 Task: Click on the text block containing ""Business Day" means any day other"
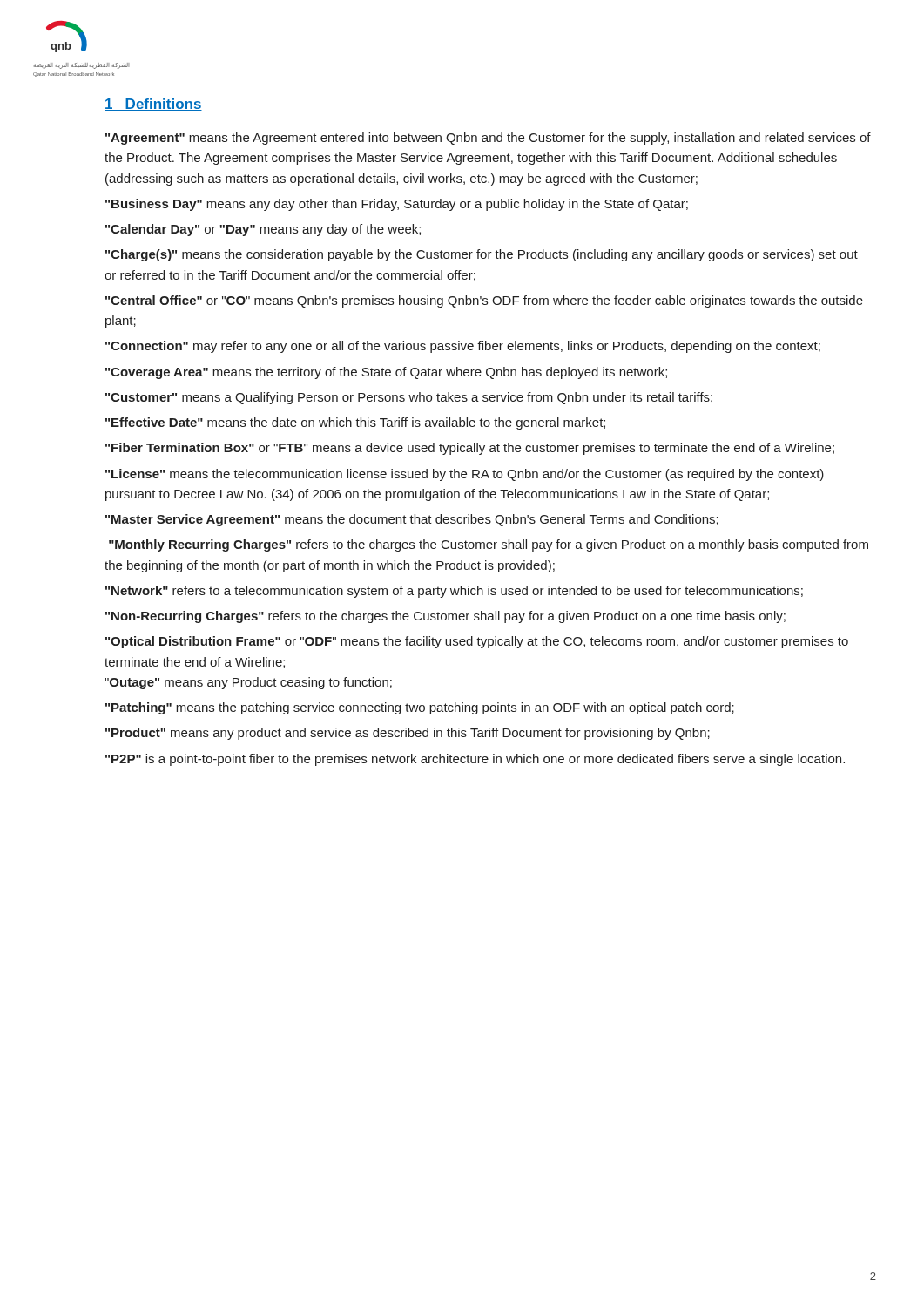click(397, 203)
